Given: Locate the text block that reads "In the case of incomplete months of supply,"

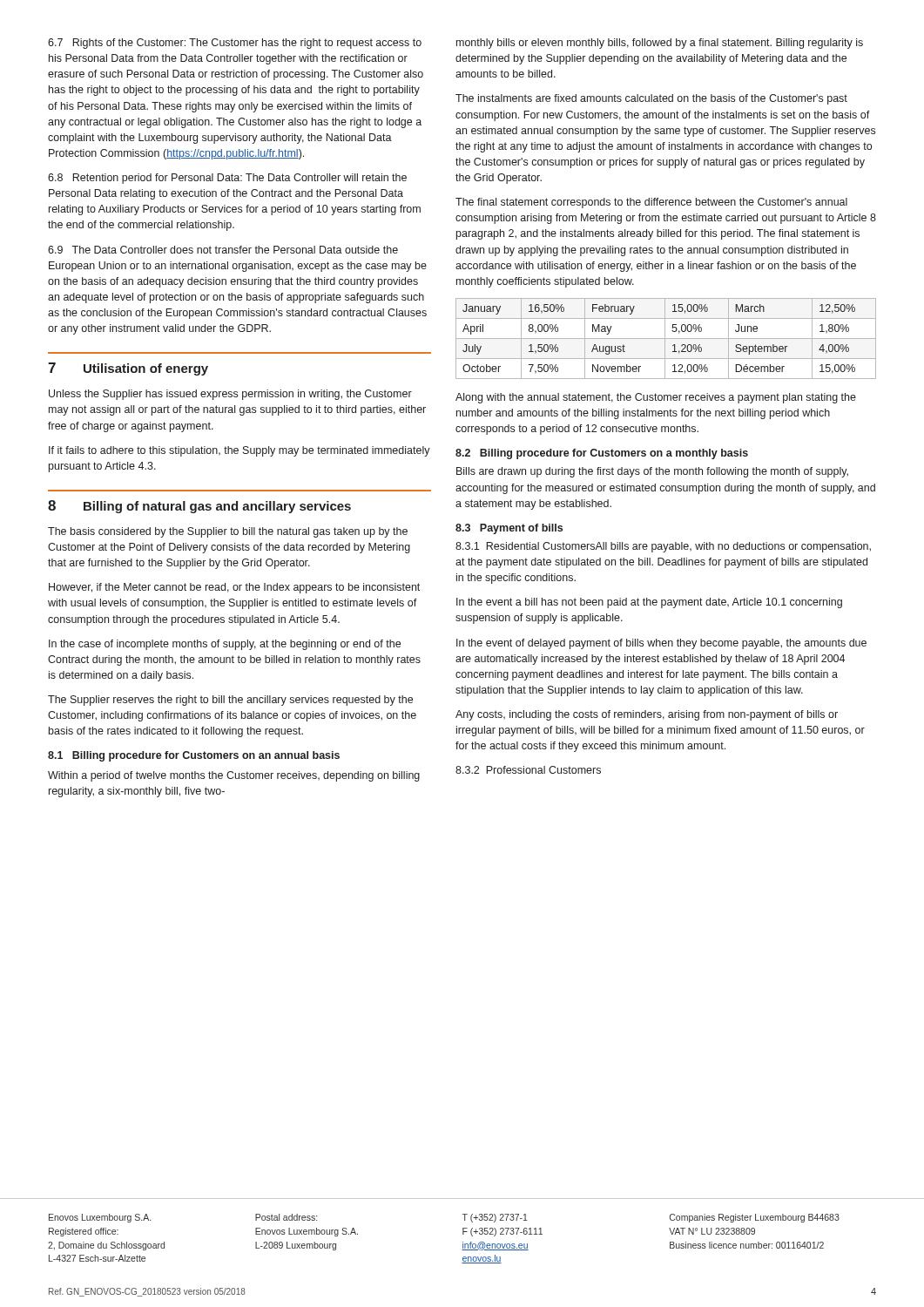Looking at the screenshot, I should coord(239,659).
